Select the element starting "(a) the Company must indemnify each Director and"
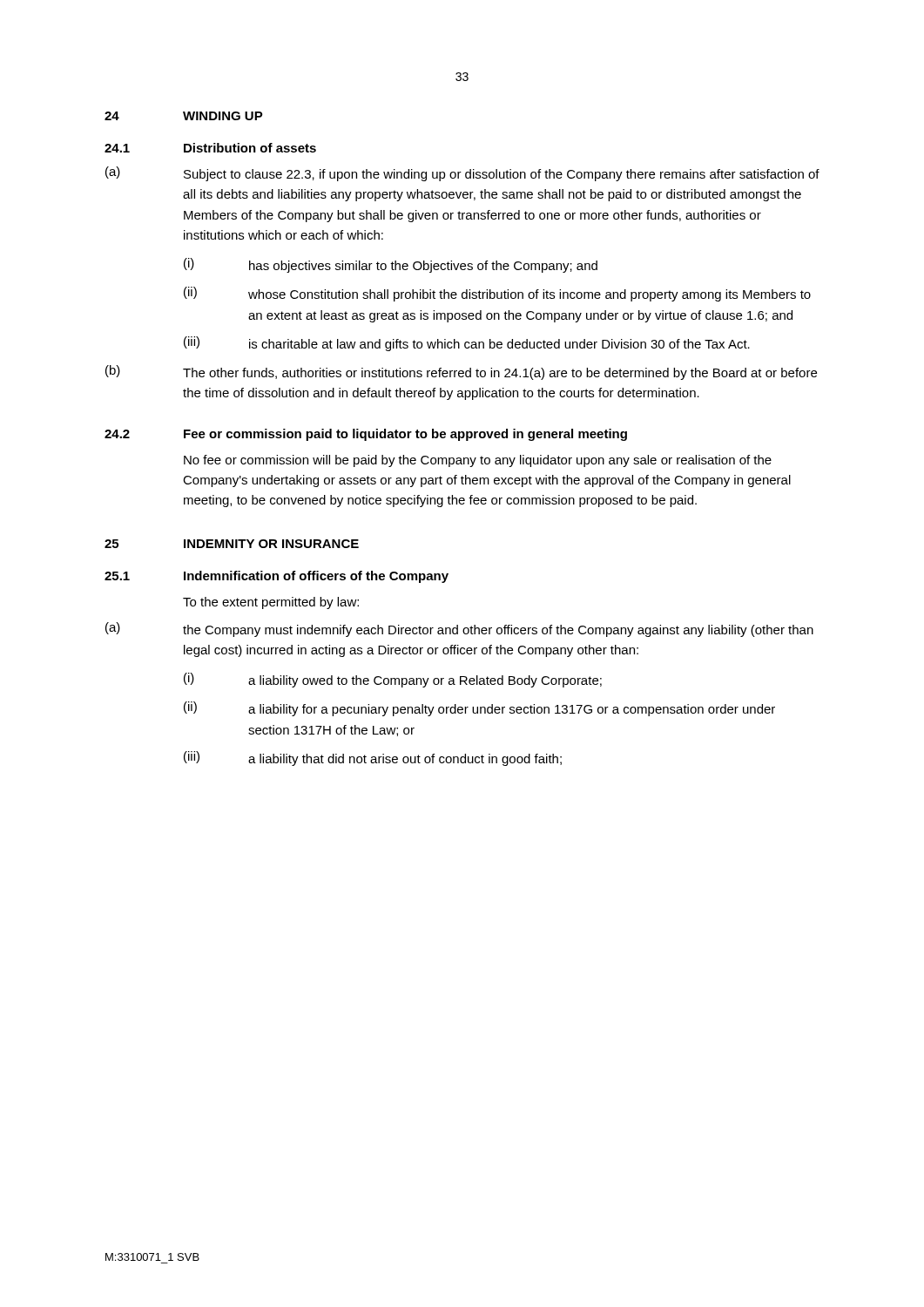 (x=462, y=639)
